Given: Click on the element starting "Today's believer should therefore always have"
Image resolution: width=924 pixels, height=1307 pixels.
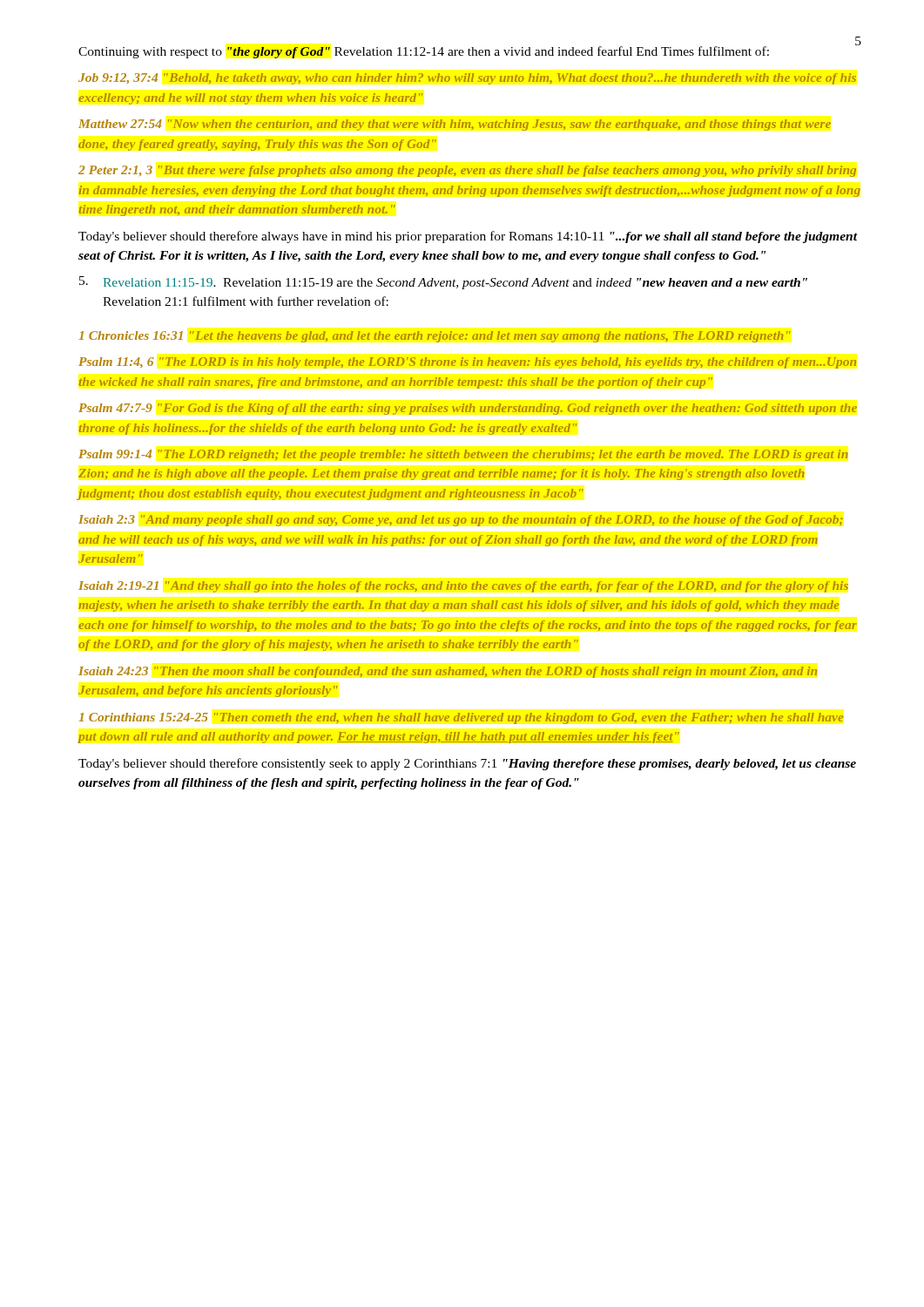Looking at the screenshot, I should point(470,246).
